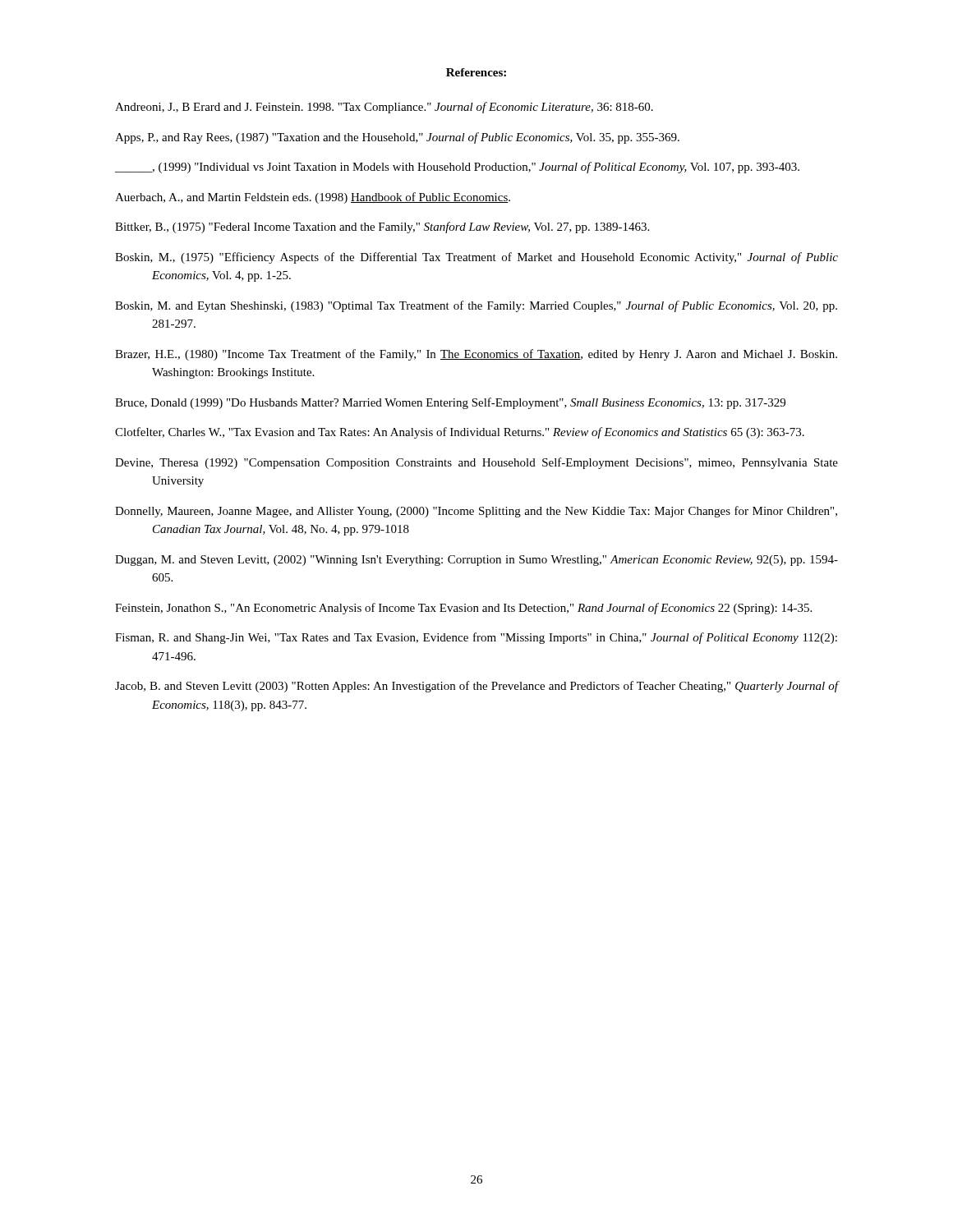Locate the block of text that opens with "Feinstein, Jonathon S., "An"

coord(464,607)
